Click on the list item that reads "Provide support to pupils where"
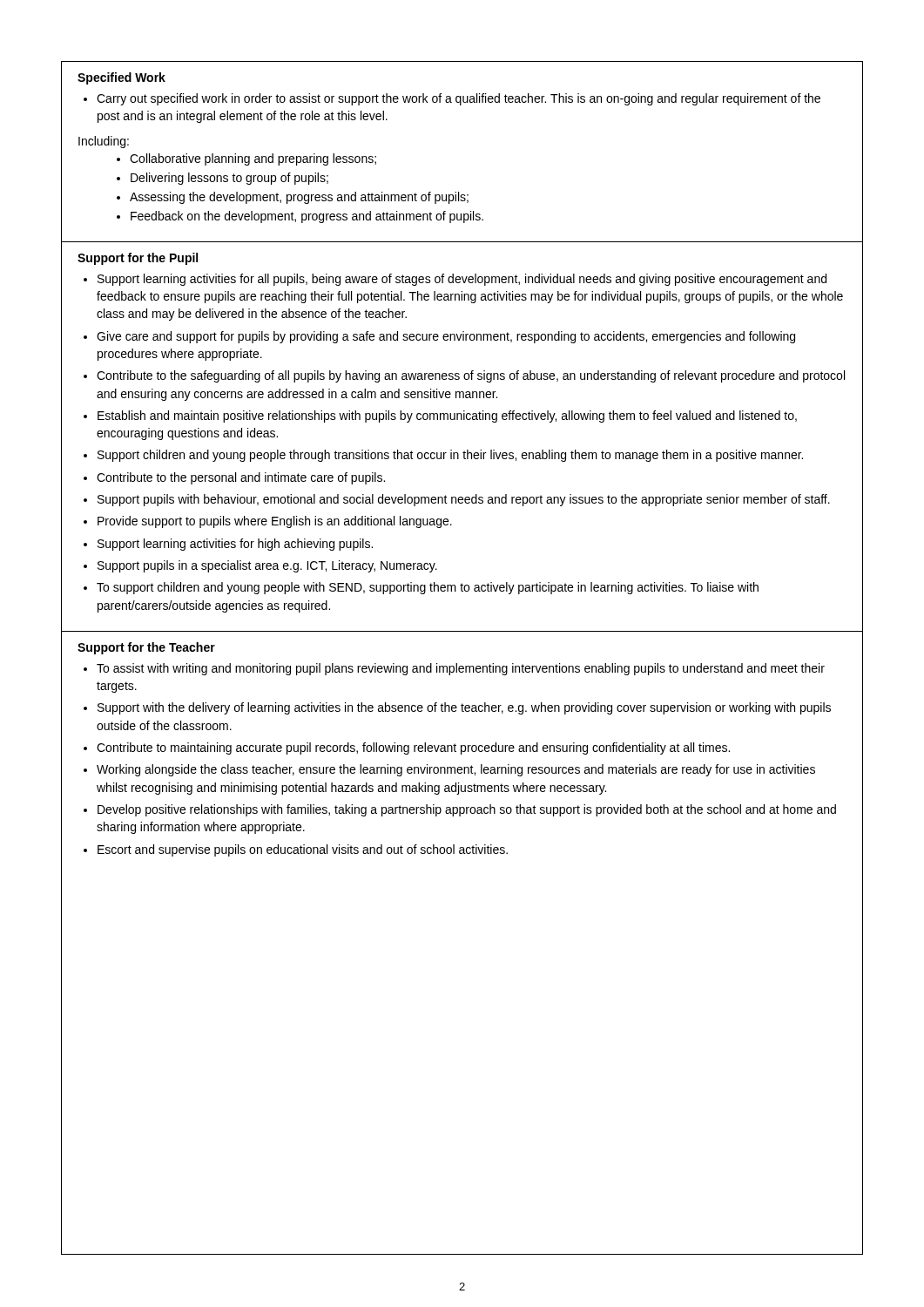 pos(275,521)
